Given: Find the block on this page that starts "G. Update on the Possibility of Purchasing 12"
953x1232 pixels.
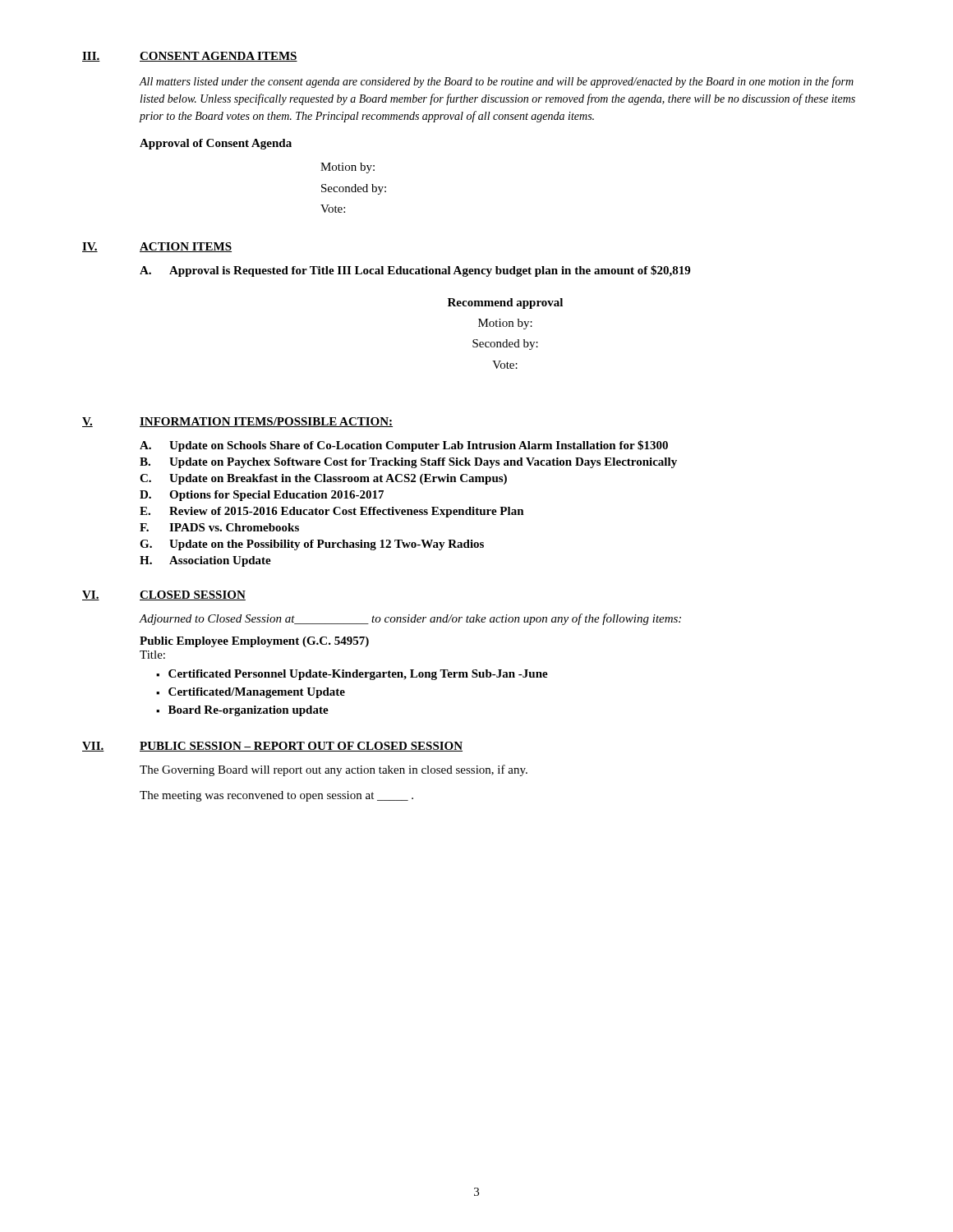Looking at the screenshot, I should 312,545.
